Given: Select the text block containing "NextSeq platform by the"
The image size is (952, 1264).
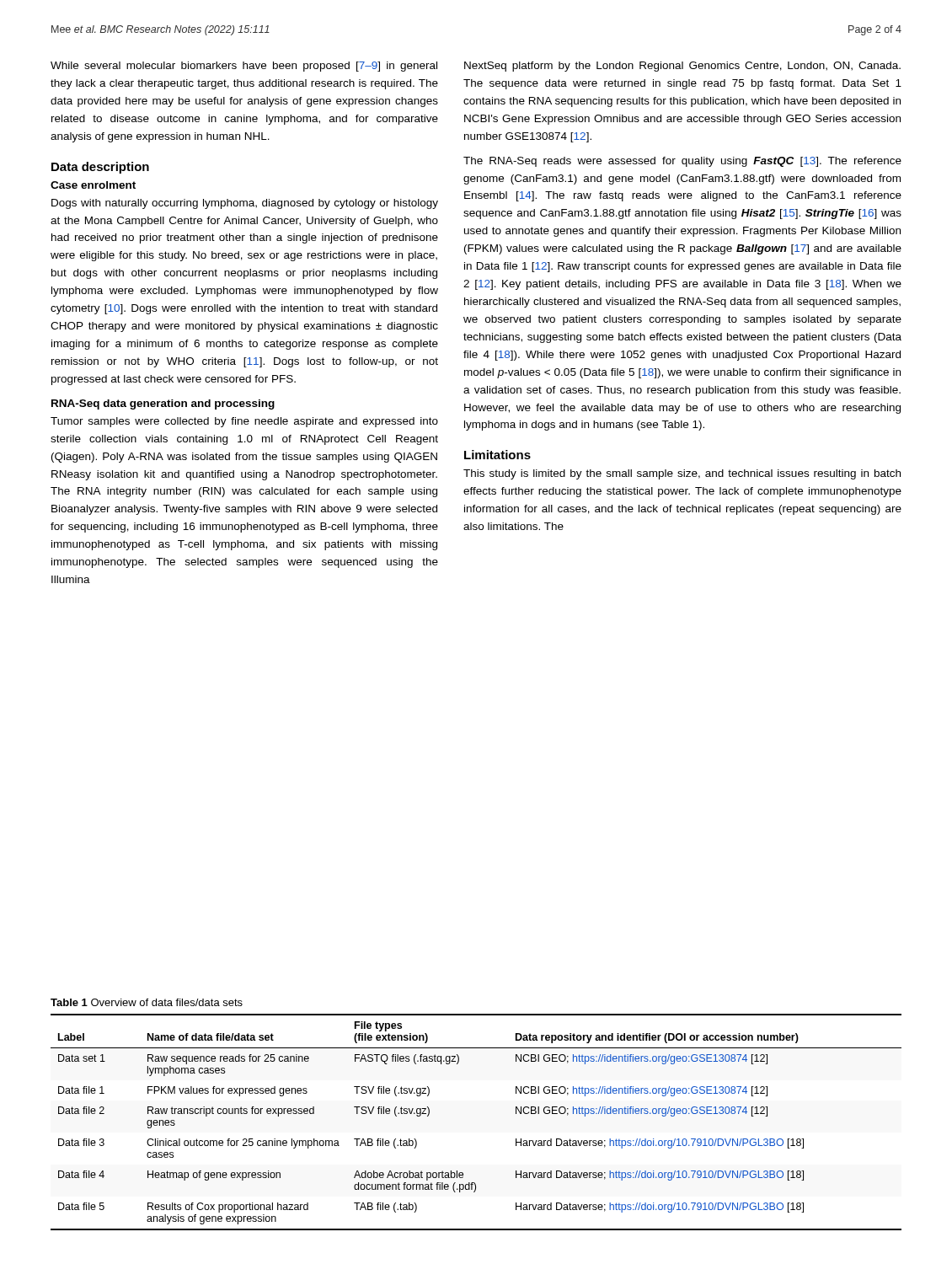Looking at the screenshot, I should [x=682, y=246].
